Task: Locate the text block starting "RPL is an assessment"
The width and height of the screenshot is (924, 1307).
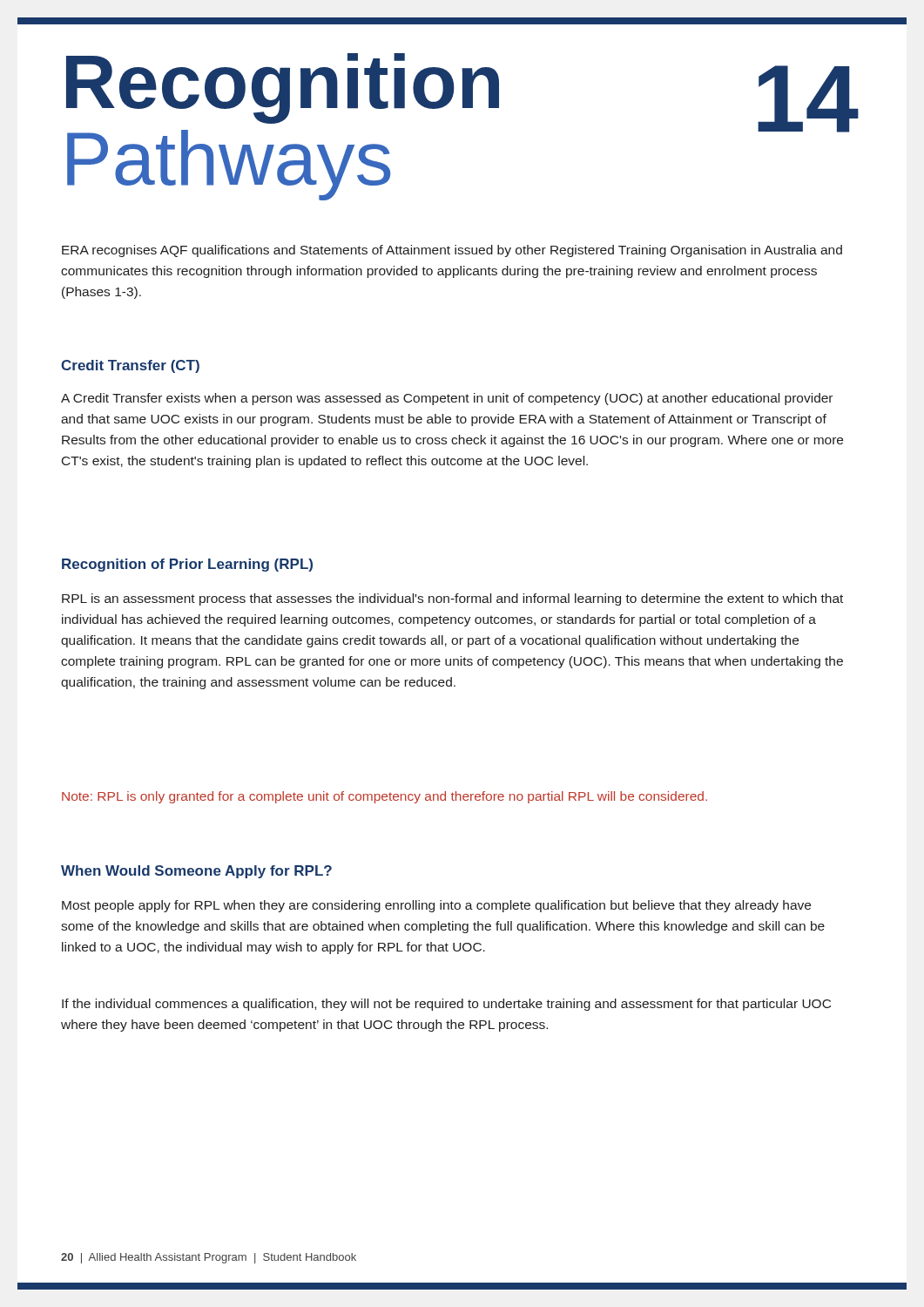Action: (x=452, y=640)
